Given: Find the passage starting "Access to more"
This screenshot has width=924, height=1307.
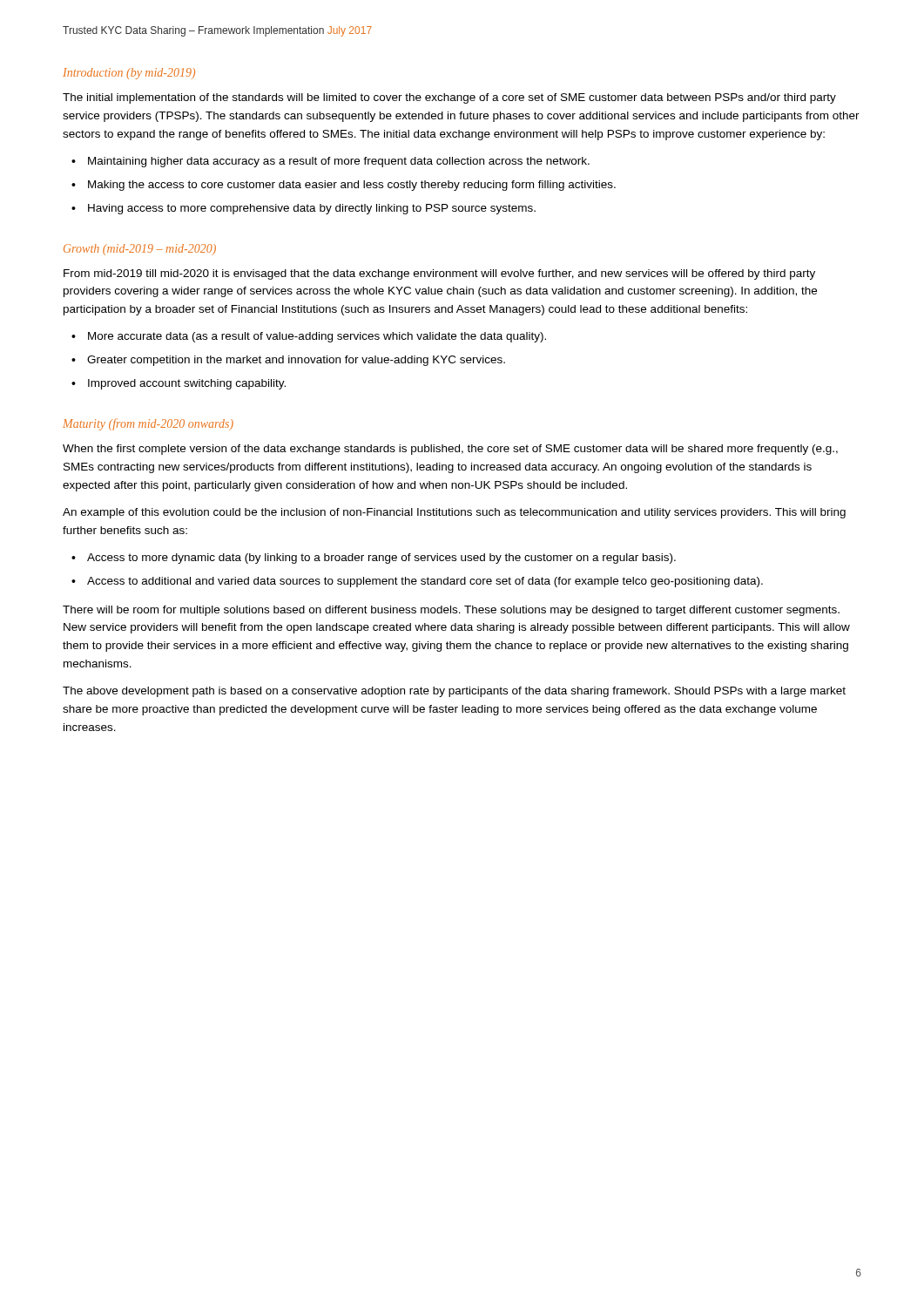Looking at the screenshot, I should tap(382, 557).
